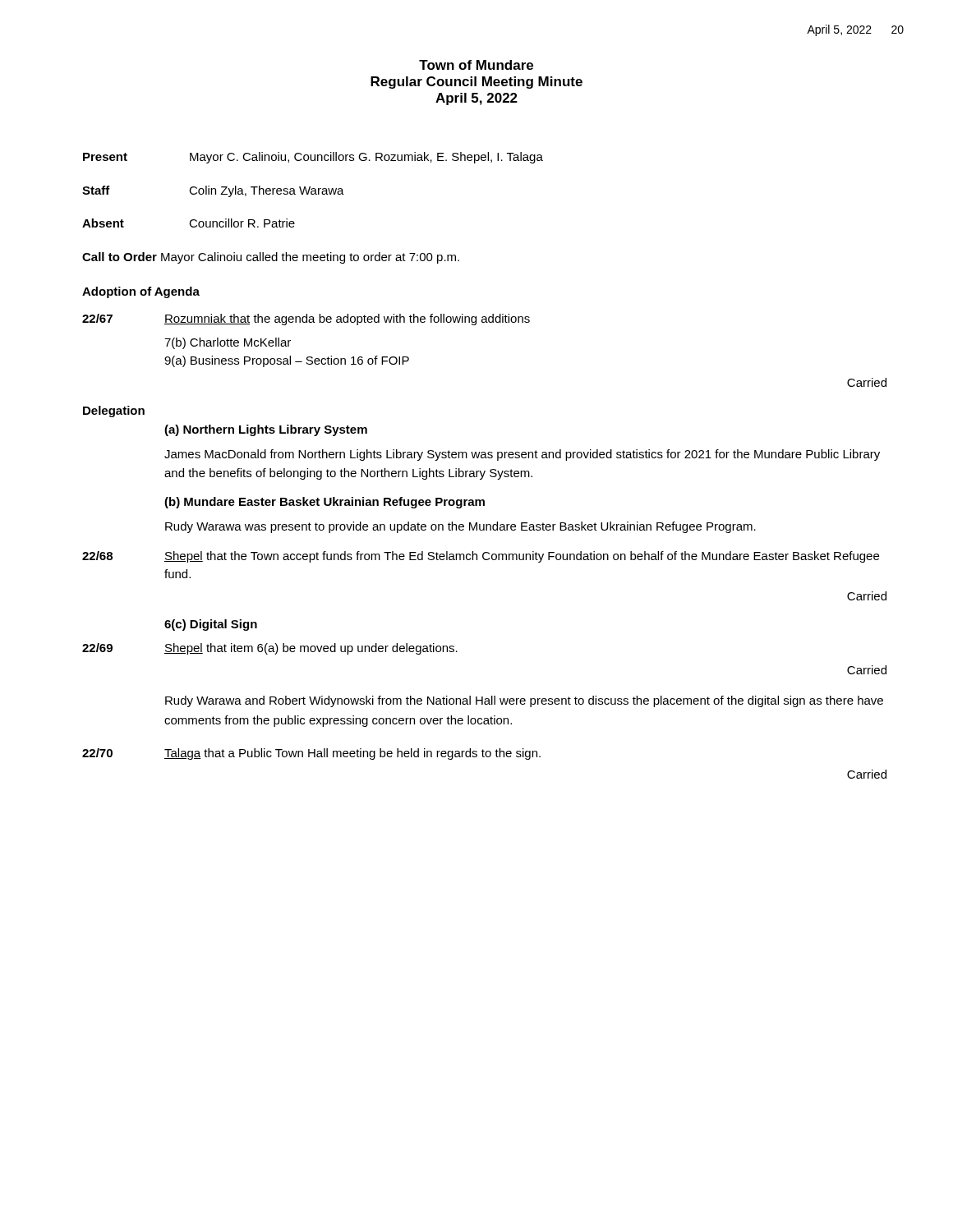Image resolution: width=953 pixels, height=1232 pixels.
Task: Navigate to the passage starting "Staff Colin Zyla, Theresa Warawa"
Action: 213,191
